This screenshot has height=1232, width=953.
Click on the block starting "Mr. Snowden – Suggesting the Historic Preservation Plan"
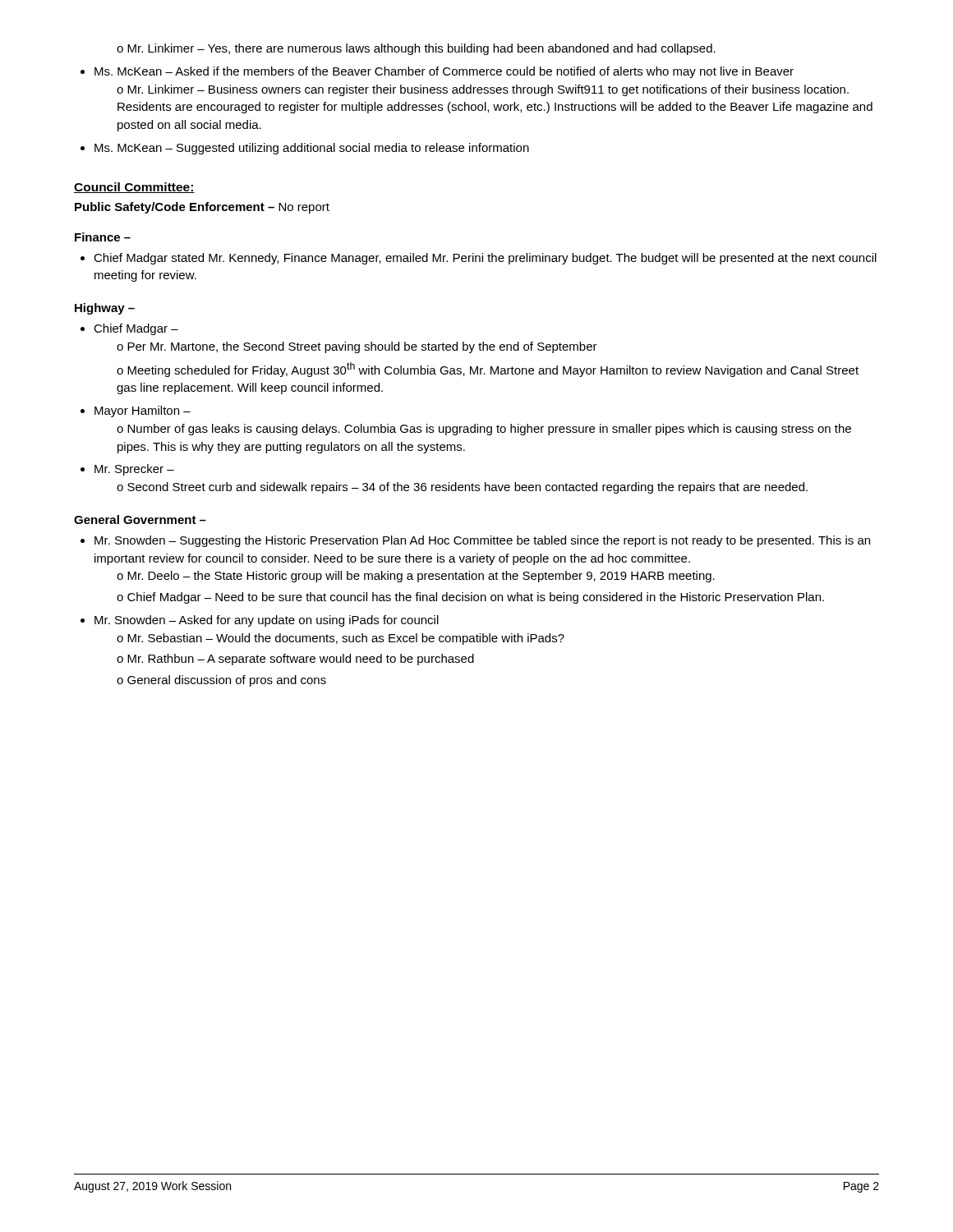pyautogui.click(x=486, y=569)
